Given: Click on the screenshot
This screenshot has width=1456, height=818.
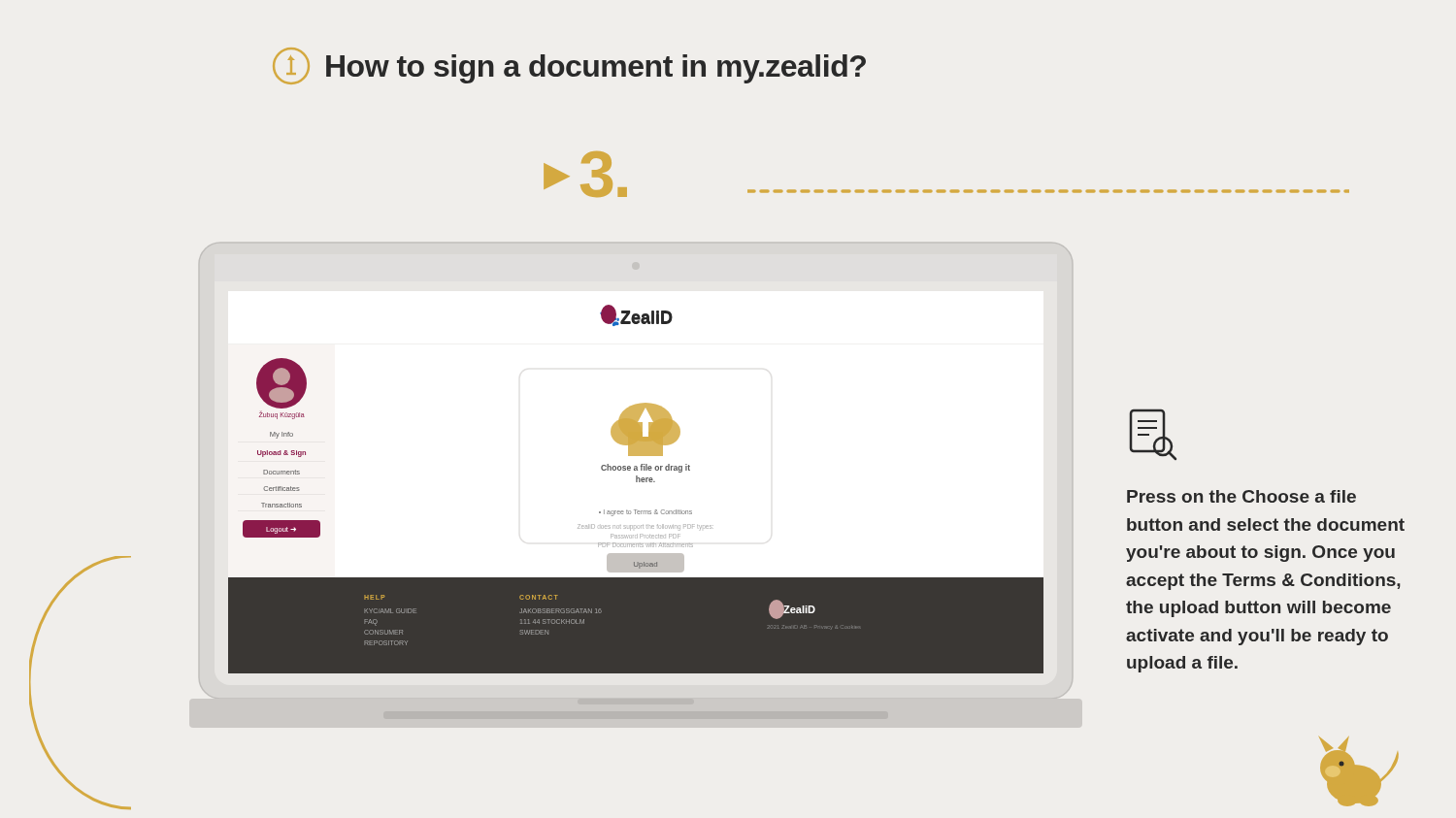Looking at the screenshot, I should pos(636,485).
